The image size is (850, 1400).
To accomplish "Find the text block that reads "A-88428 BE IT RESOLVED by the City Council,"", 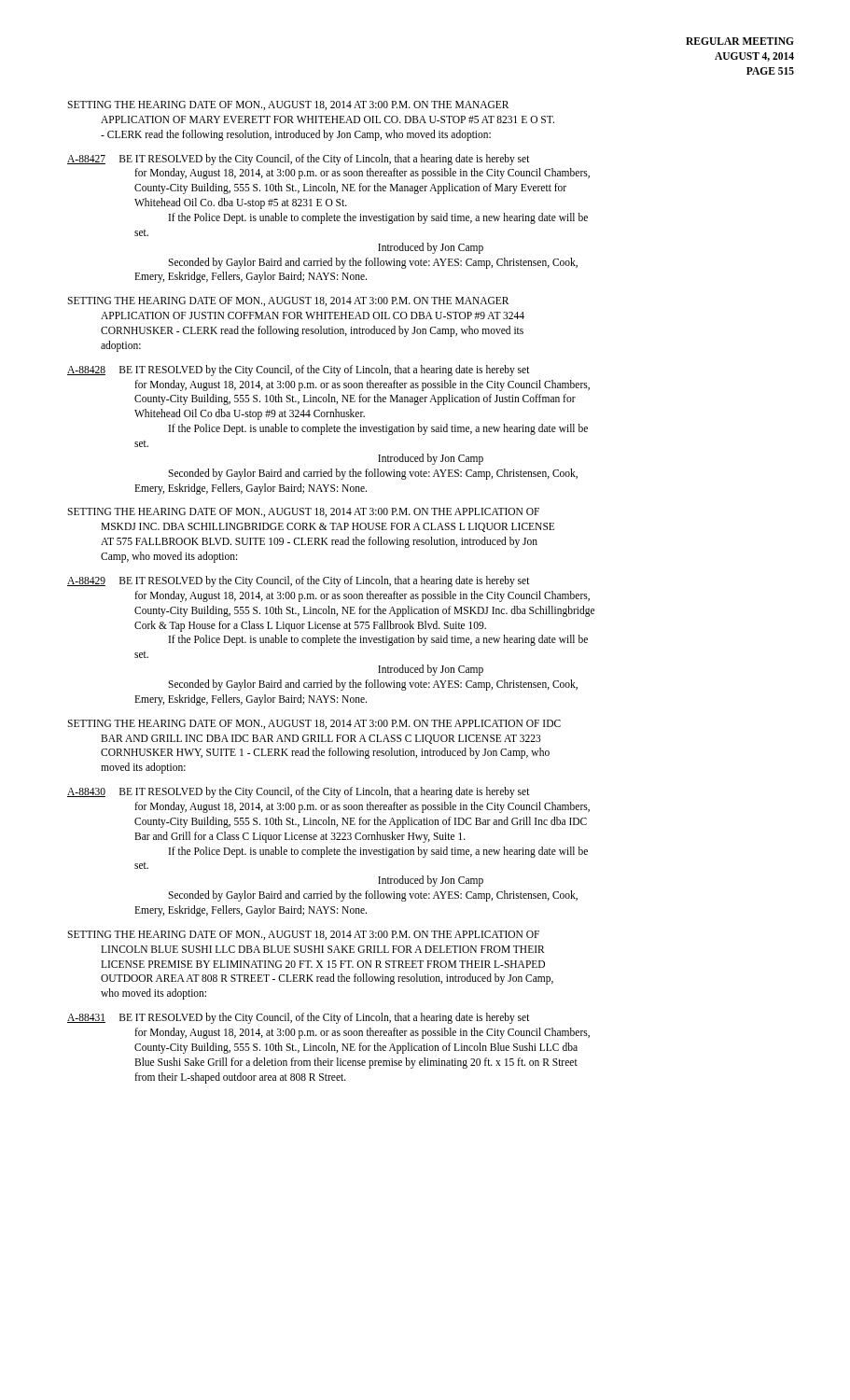I will (431, 430).
